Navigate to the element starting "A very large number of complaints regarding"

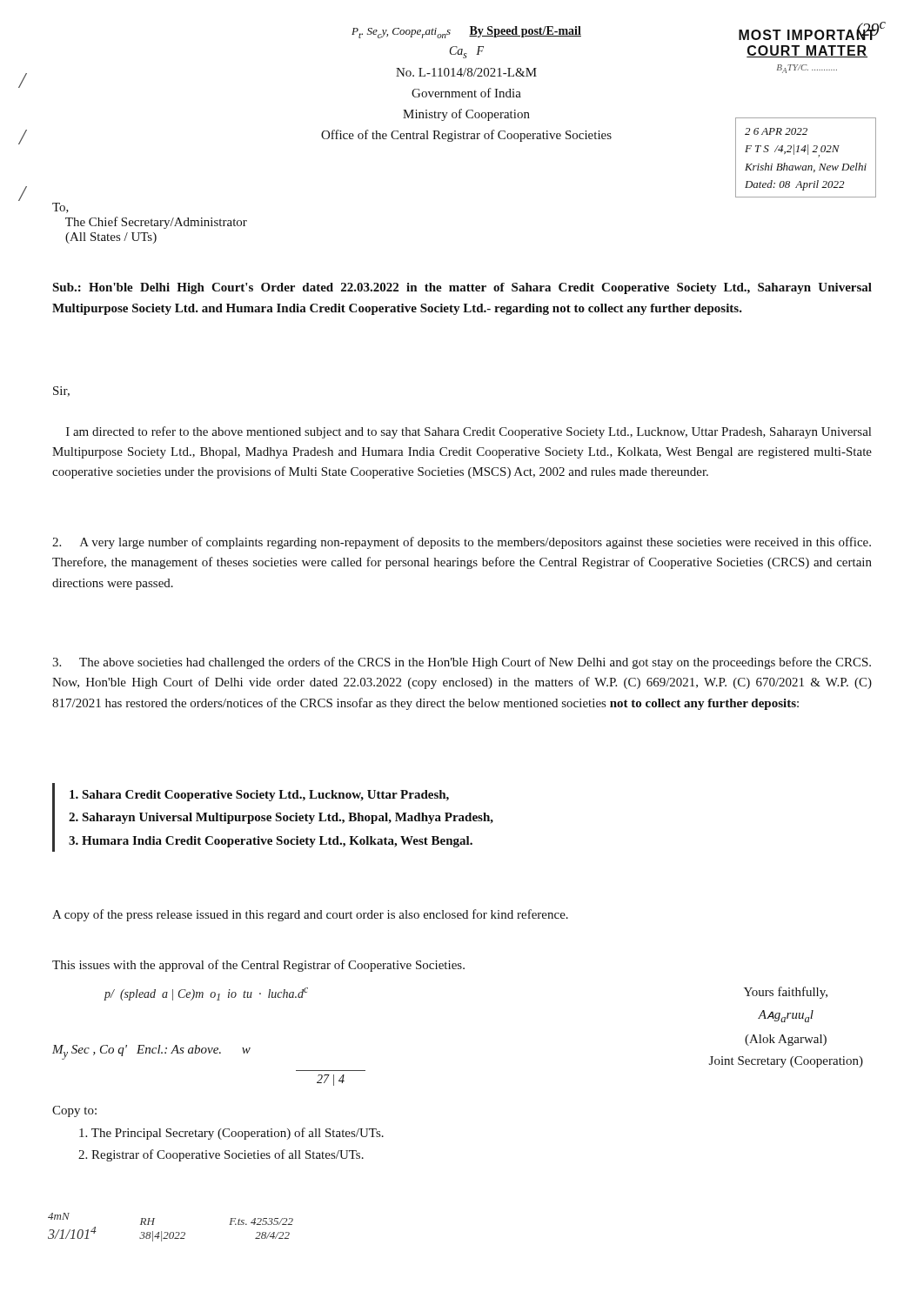[462, 562]
